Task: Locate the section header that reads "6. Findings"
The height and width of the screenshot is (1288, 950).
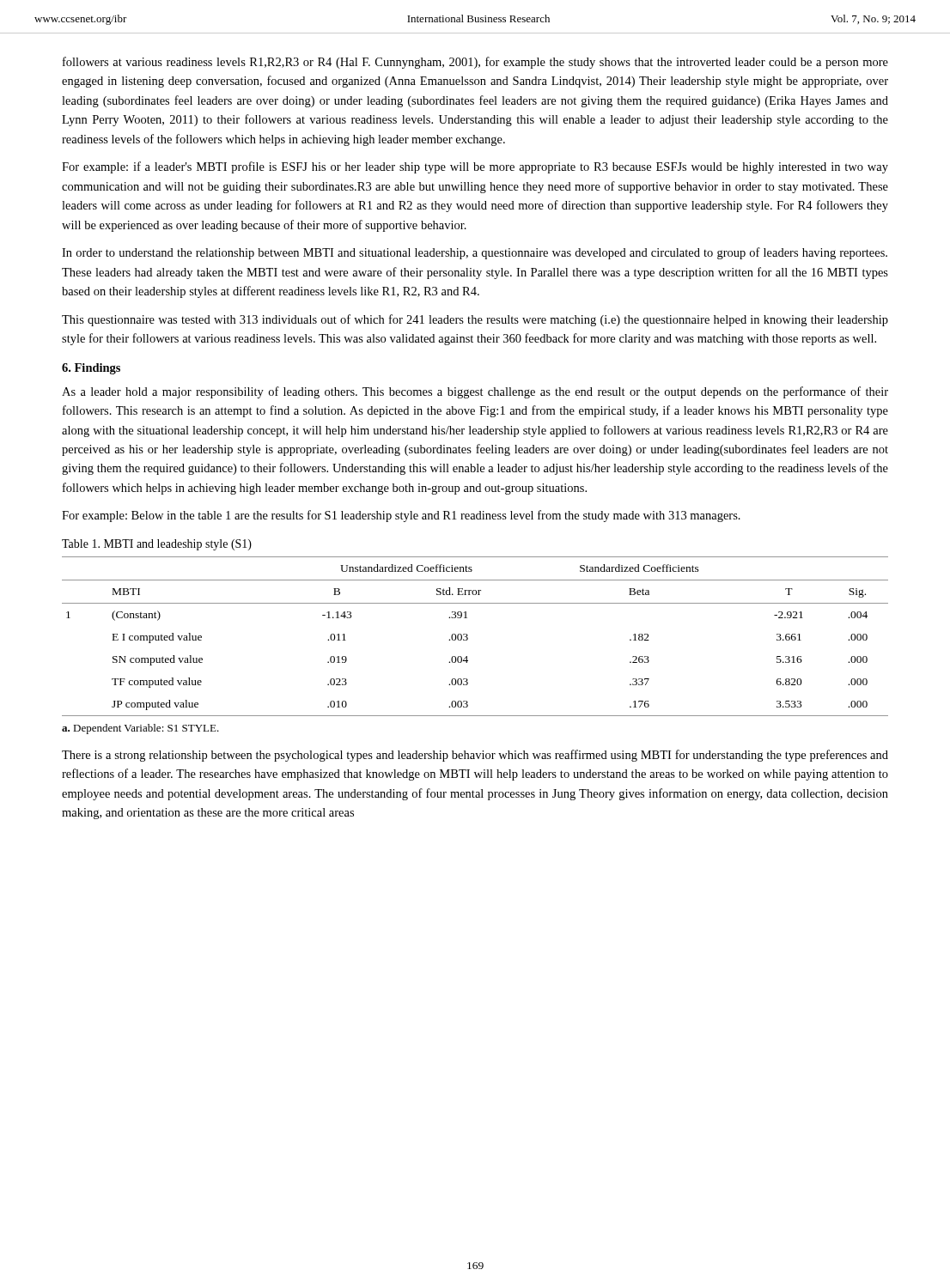Action: [x=91, y=367]
